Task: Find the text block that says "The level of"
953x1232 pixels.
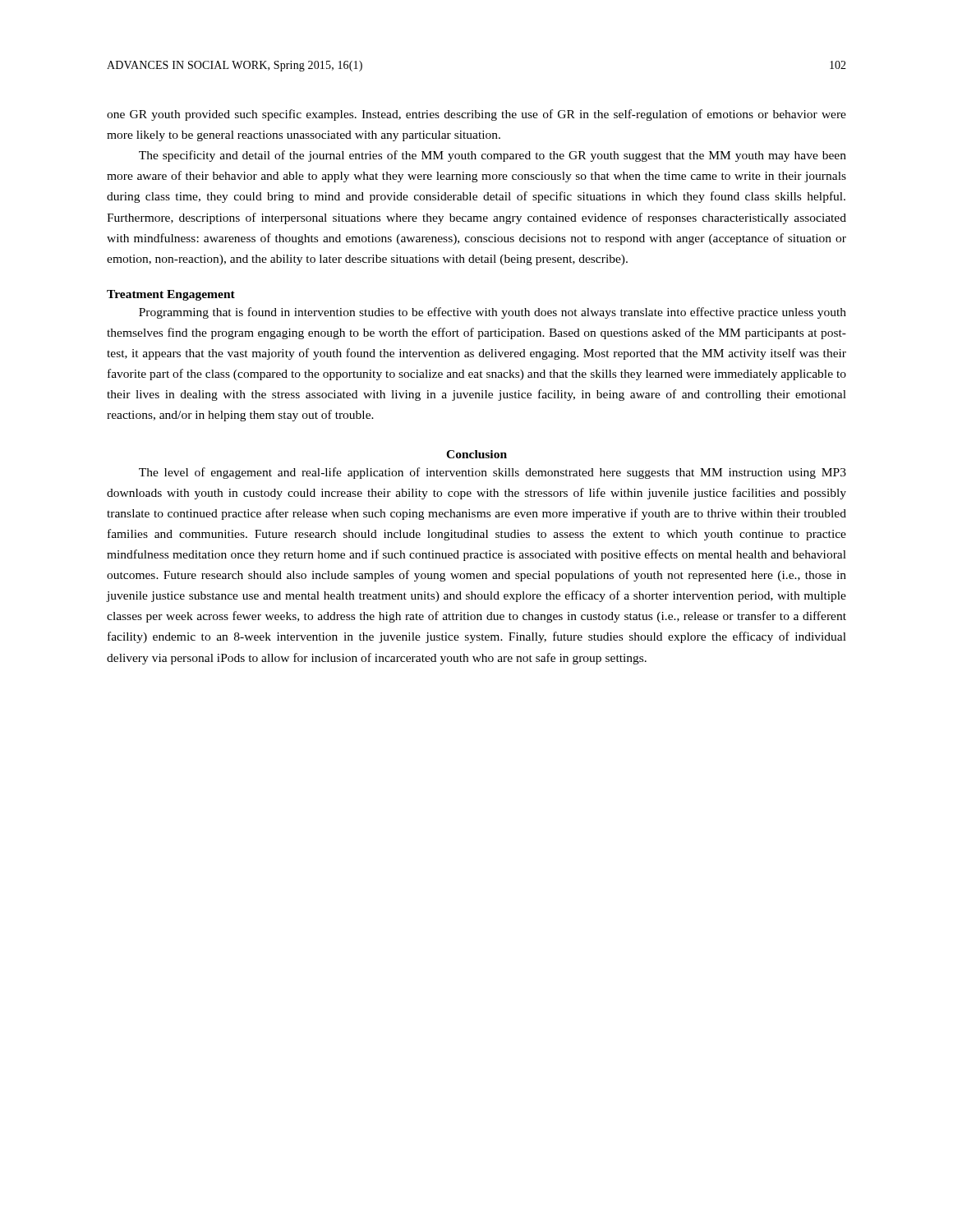Action: (x=476, y=564)
